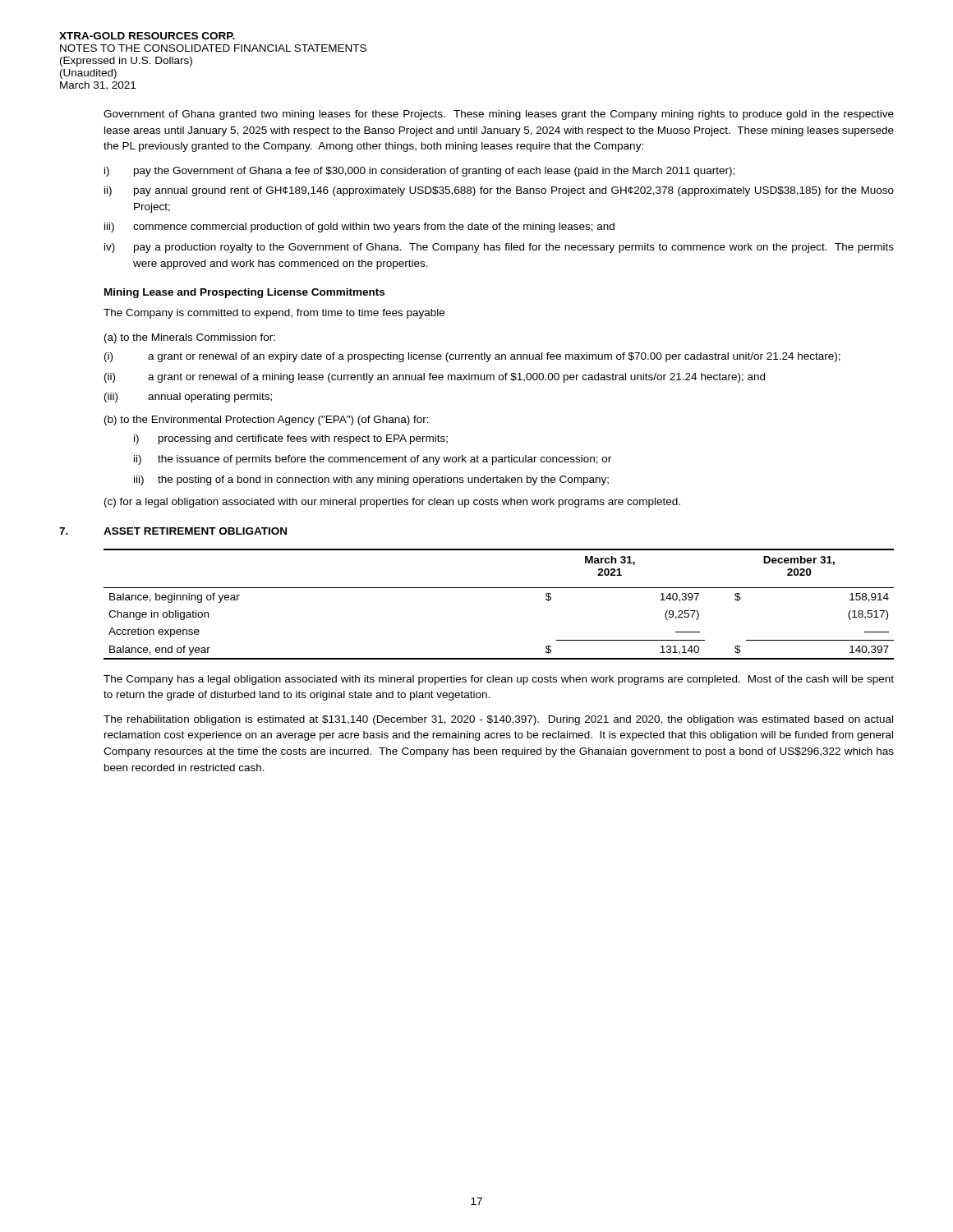Navigate to the text starting "ASSET RETIREMENT OBLIGATION"

[196, 531]
